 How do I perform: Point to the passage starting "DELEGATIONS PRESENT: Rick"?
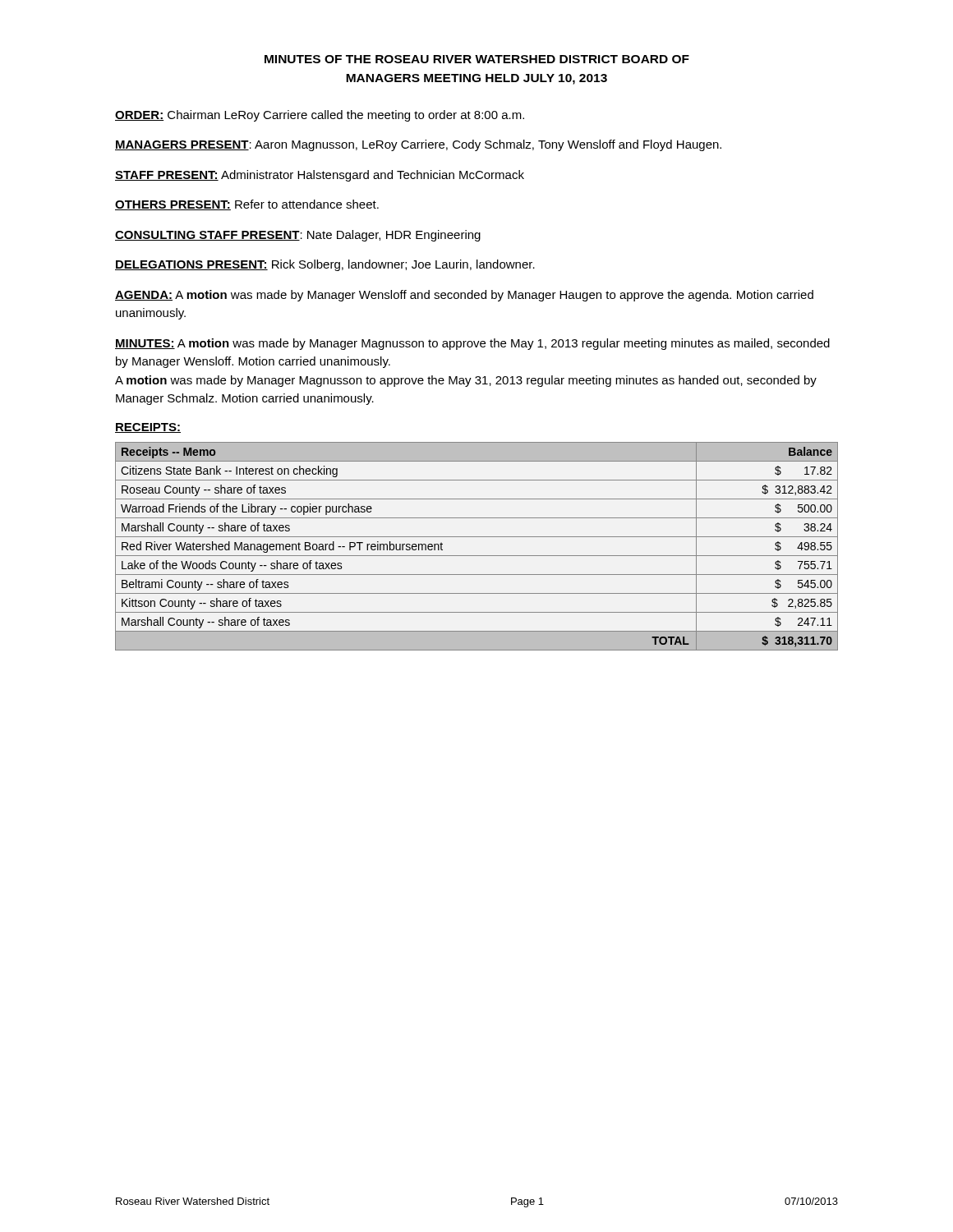[x=325, y=264]
